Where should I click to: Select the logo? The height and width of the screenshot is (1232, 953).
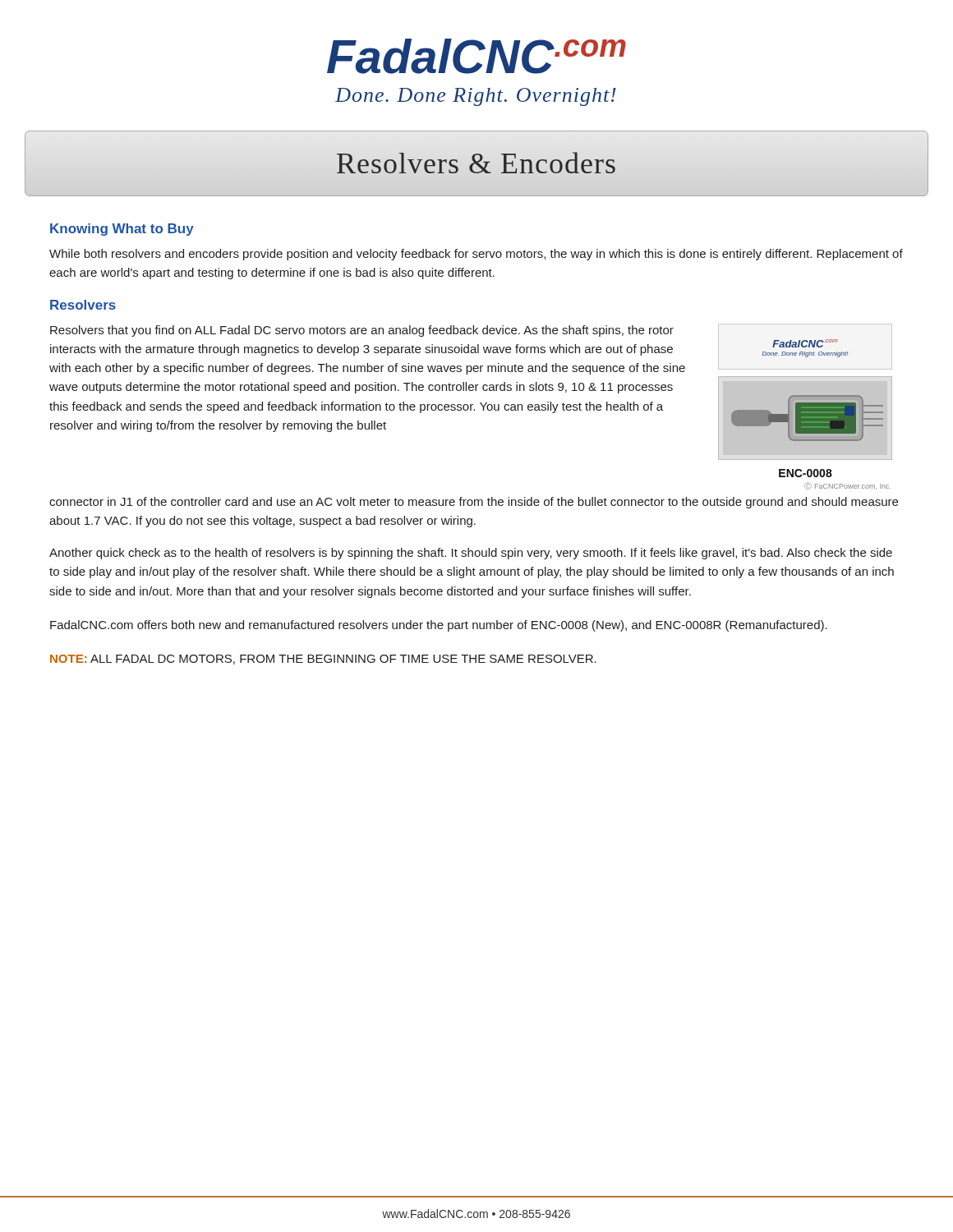pyautogui.click(x=476, y=58)
